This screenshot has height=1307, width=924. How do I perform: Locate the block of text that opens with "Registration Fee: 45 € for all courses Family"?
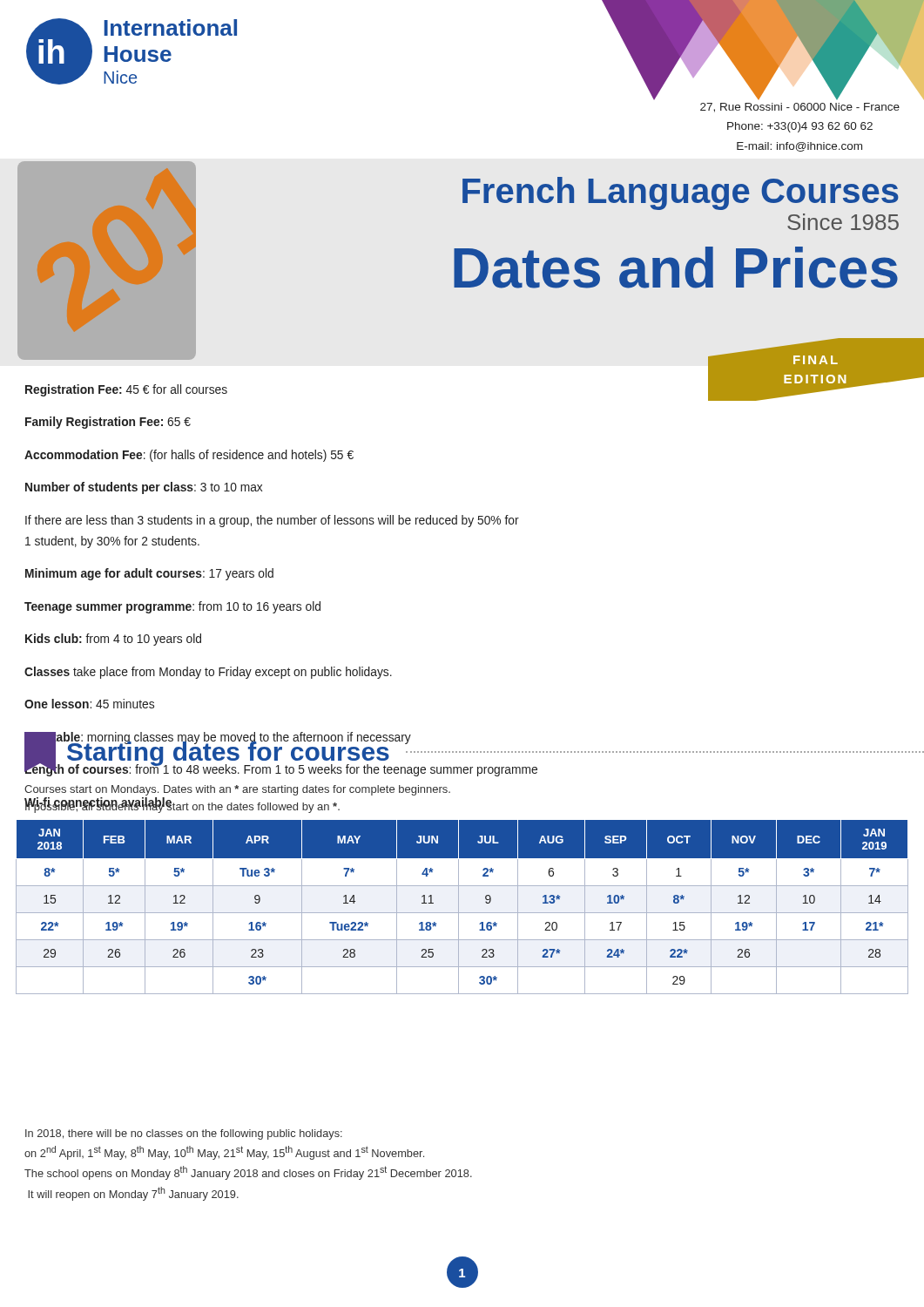coord(126,390)
